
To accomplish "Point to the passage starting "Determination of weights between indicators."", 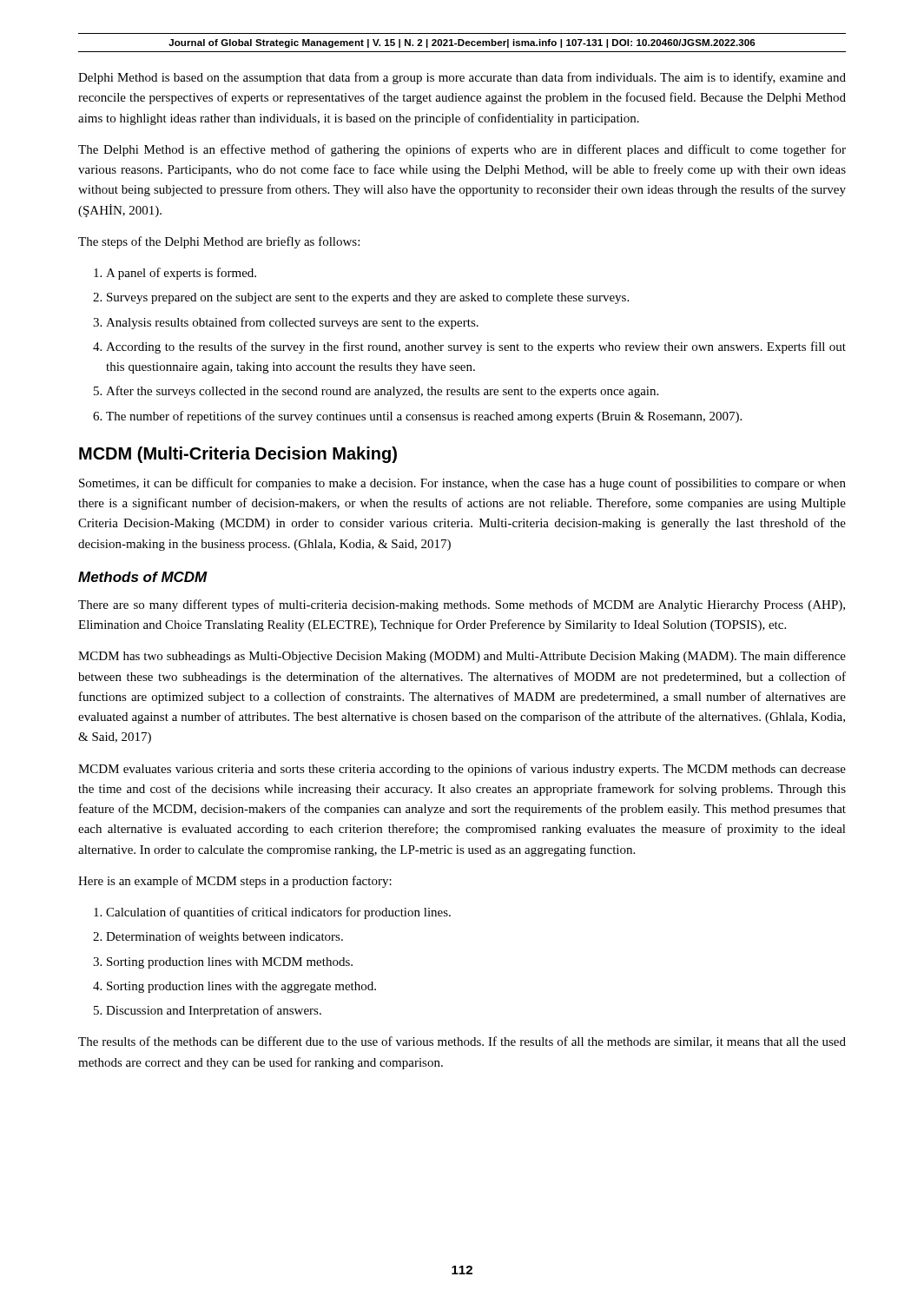I will click(x=225, y=937).
